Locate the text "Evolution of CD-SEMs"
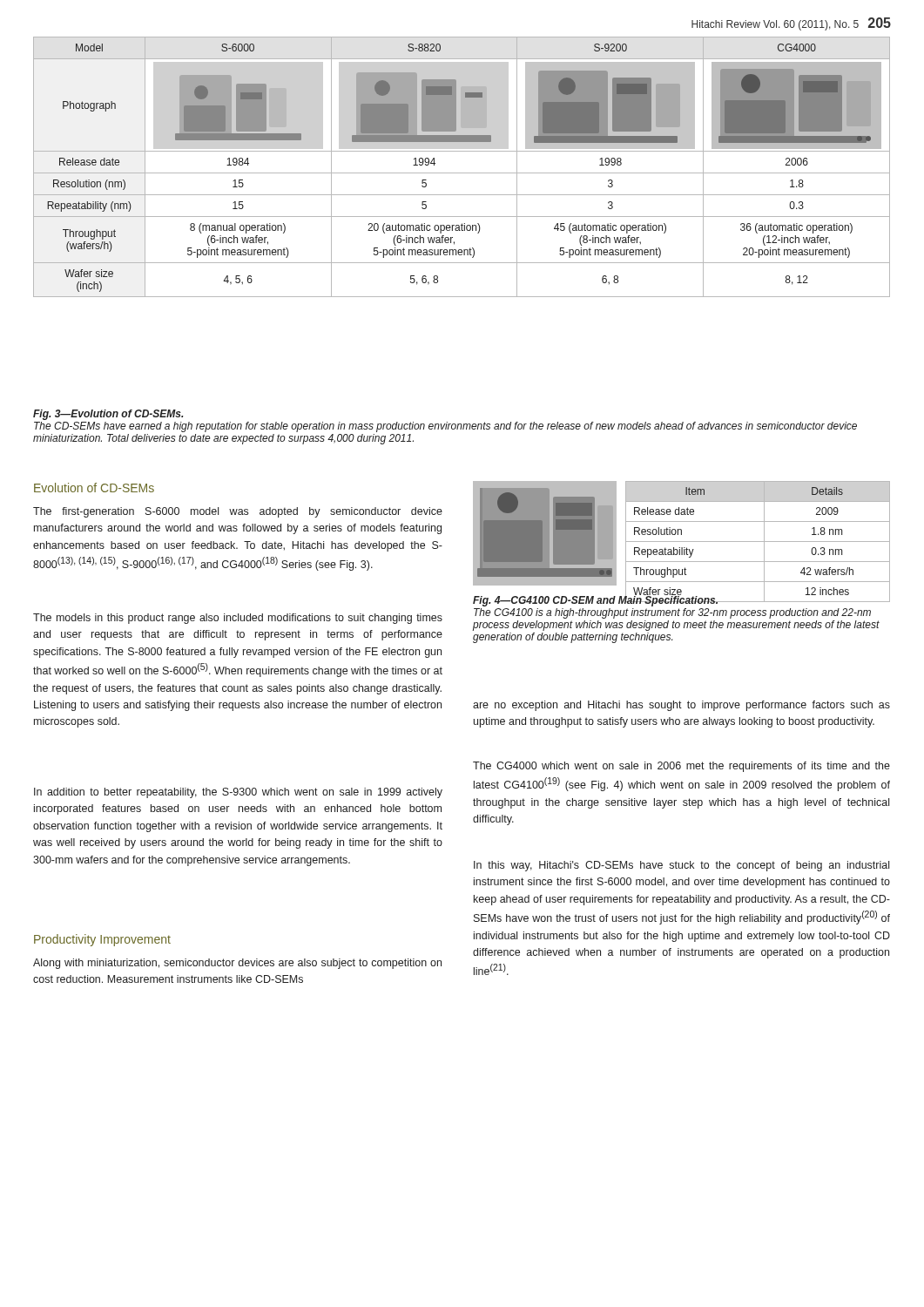The height and width of the screenshot is (1307, 924). [x=94, y=488]
